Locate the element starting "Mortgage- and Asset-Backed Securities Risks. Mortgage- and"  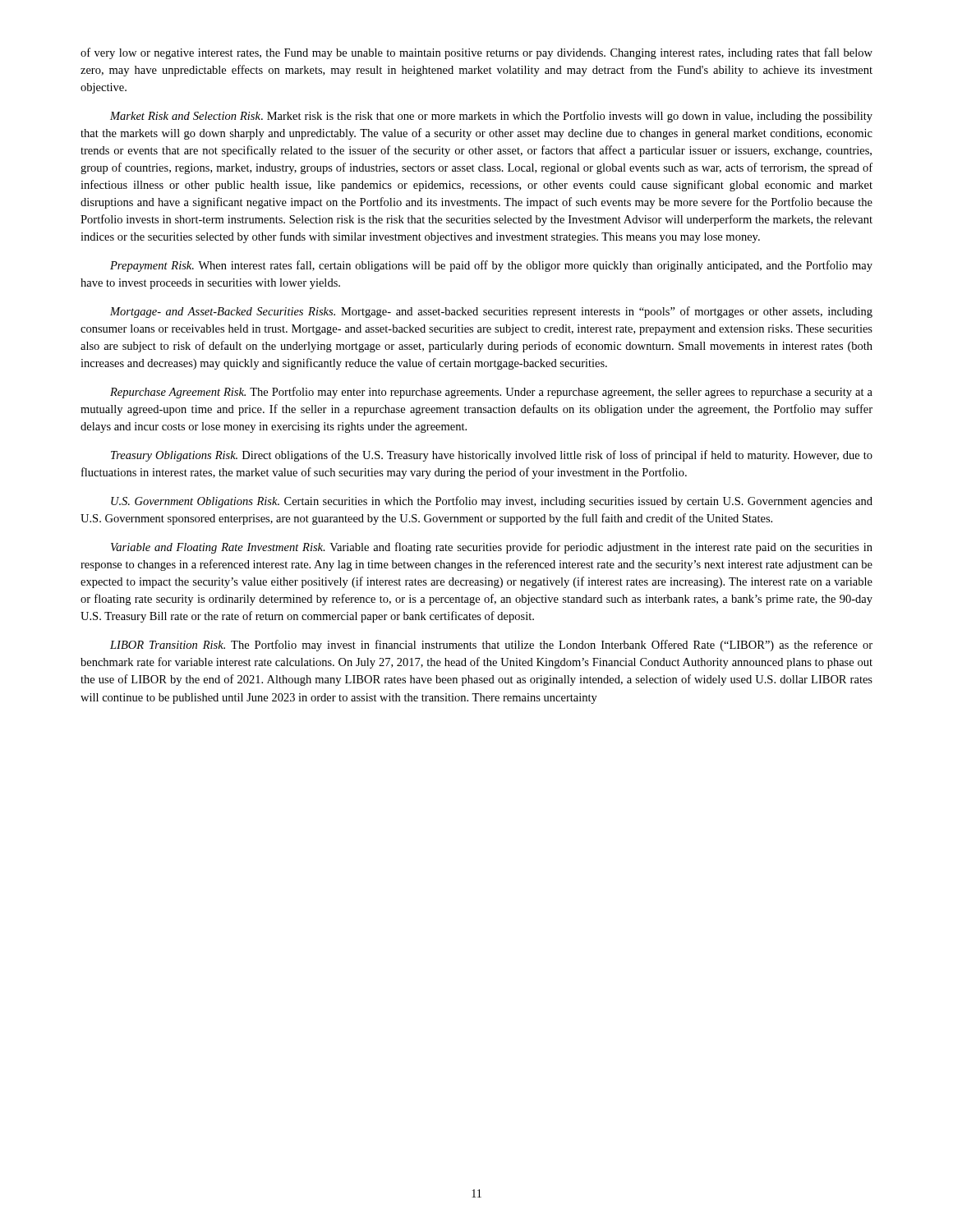click(x=476, y=337)
